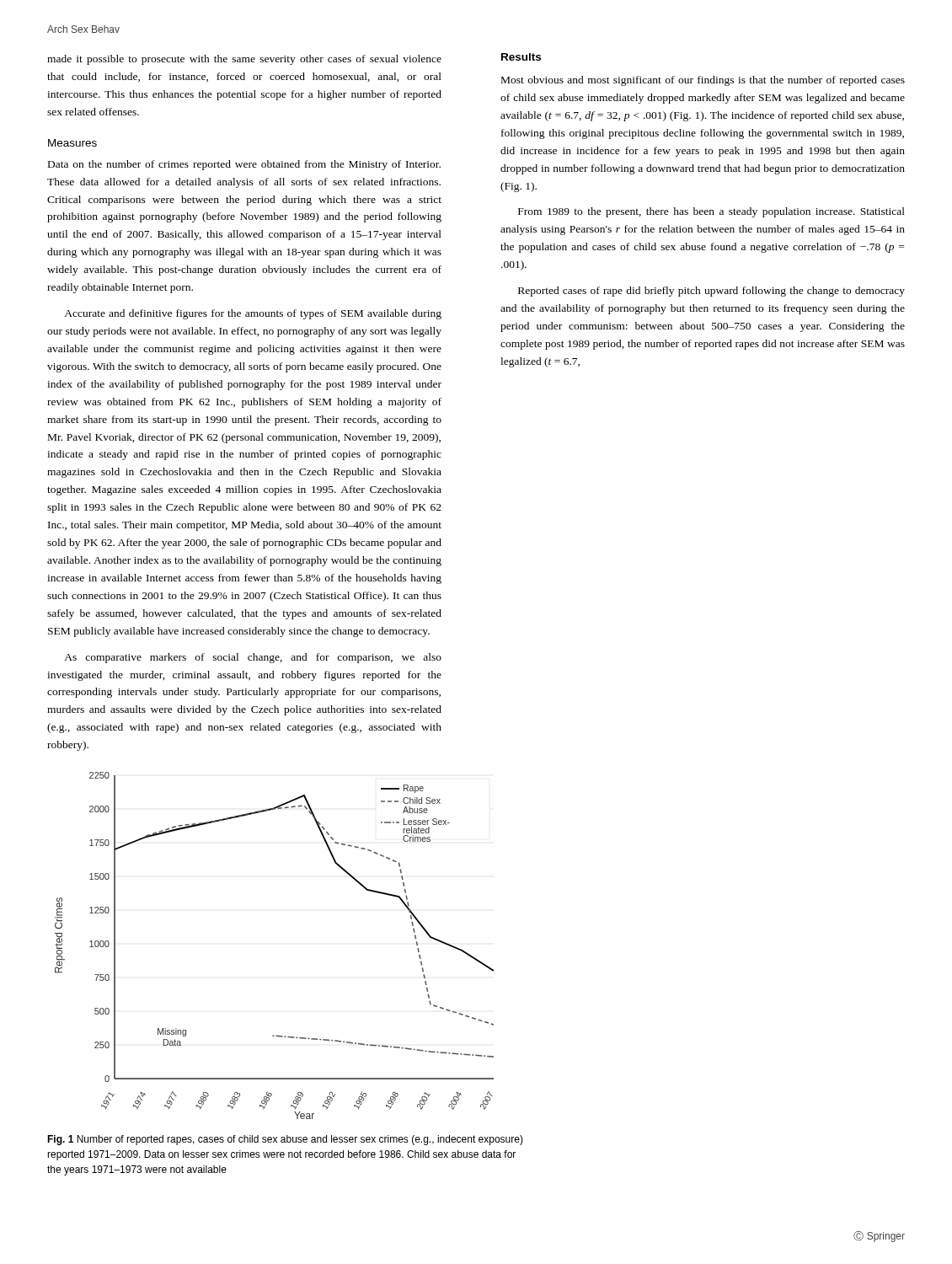Where is the passage that starts "Data on the number of crimes"?

point(244,455)
